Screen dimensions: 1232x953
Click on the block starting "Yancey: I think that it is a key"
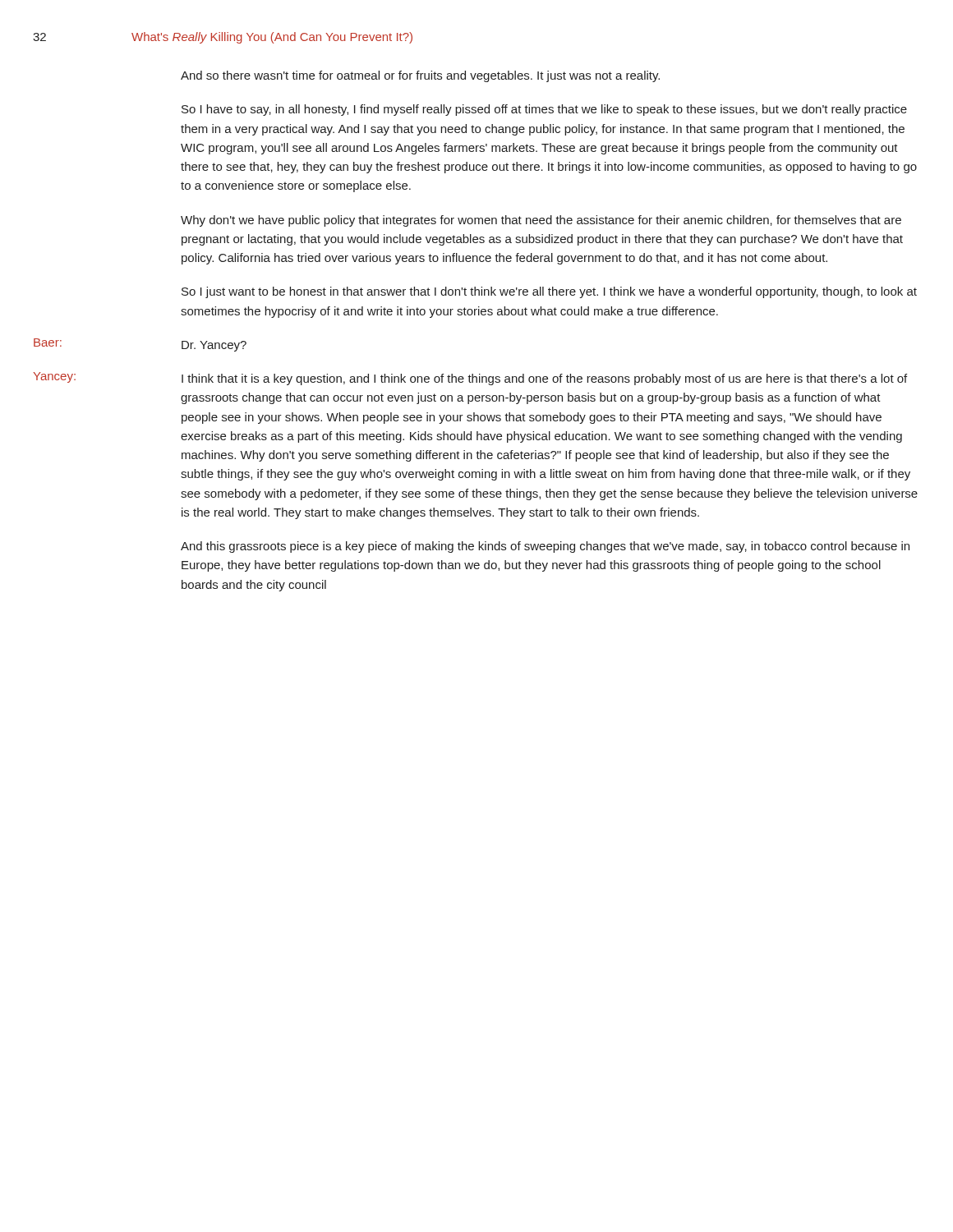[476, 445]
